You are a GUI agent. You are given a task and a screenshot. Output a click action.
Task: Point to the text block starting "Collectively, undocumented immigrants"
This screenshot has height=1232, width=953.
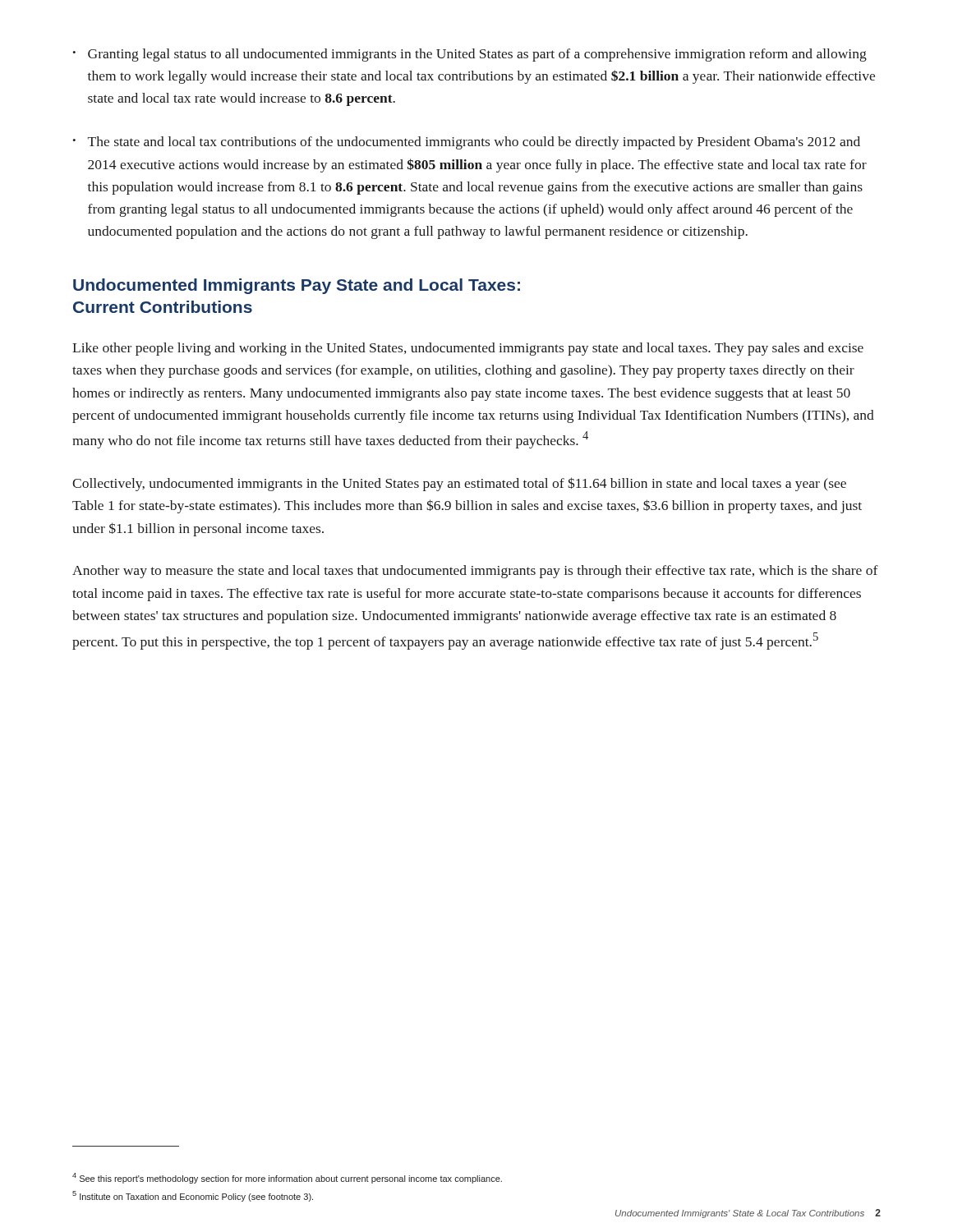467,505
